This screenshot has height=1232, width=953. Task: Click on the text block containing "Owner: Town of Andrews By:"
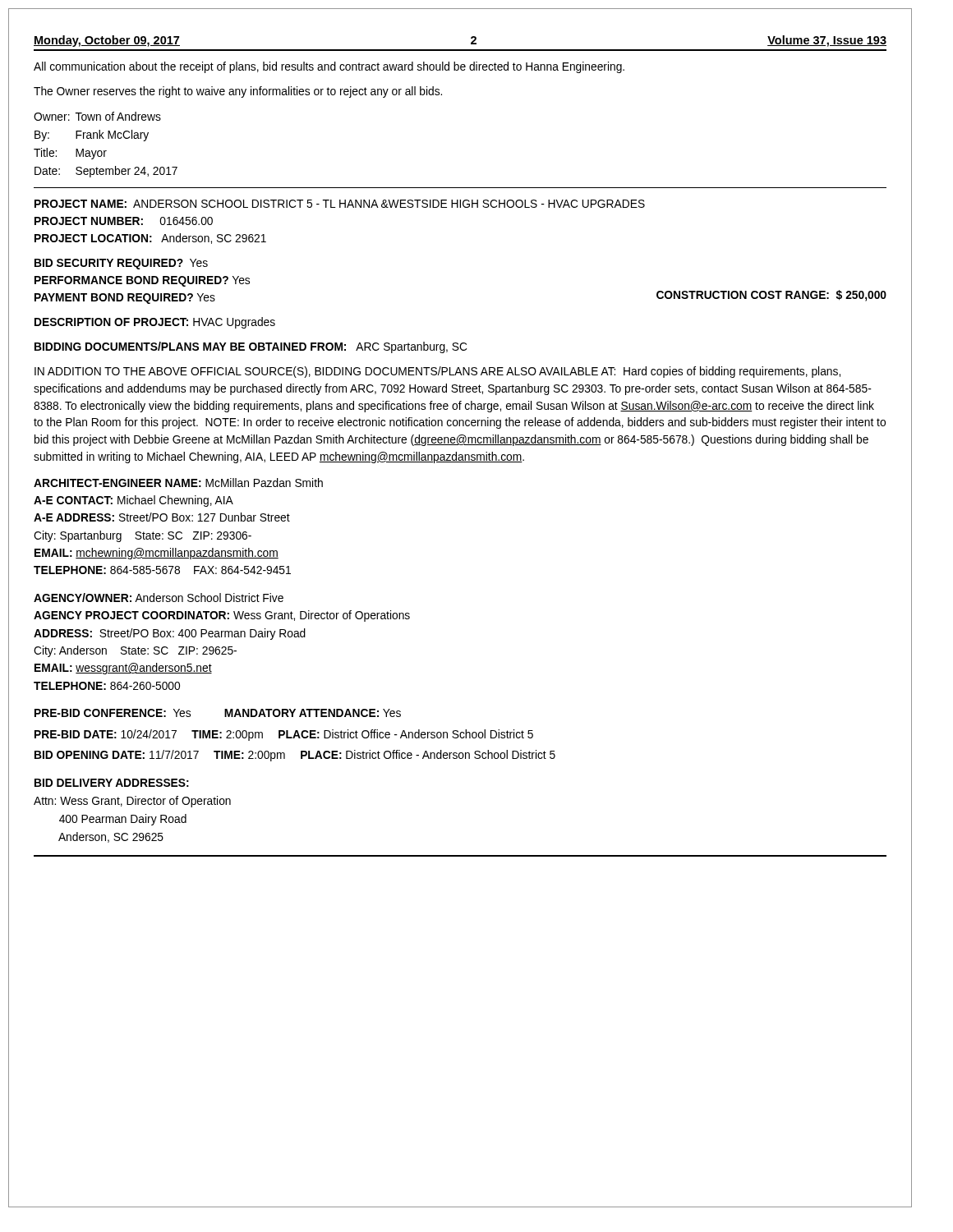click(97, 116)
